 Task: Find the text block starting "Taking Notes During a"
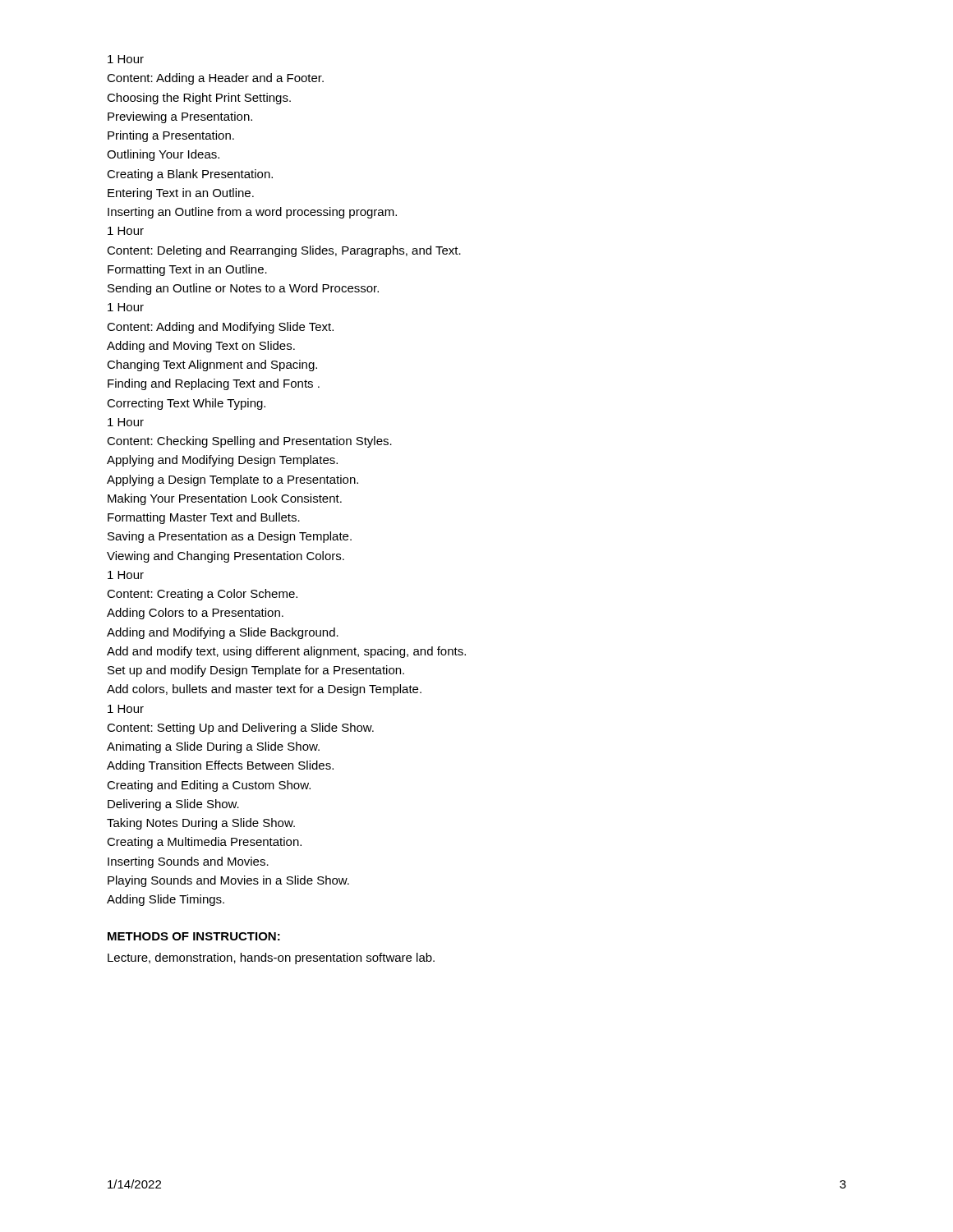click(x=201, y=823)
